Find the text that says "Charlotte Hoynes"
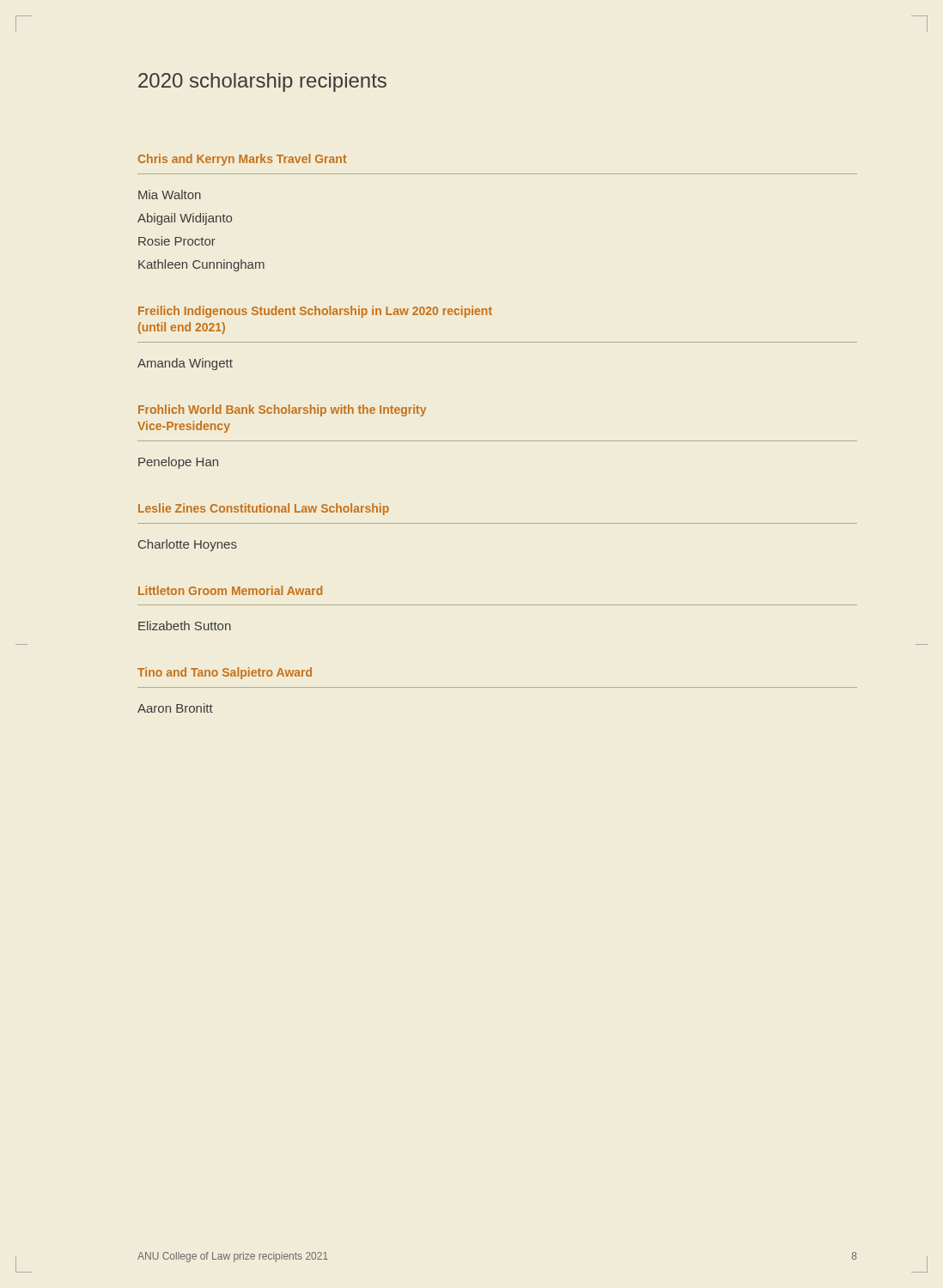This screenshot has height=1288, width=943. pos(187,544)
